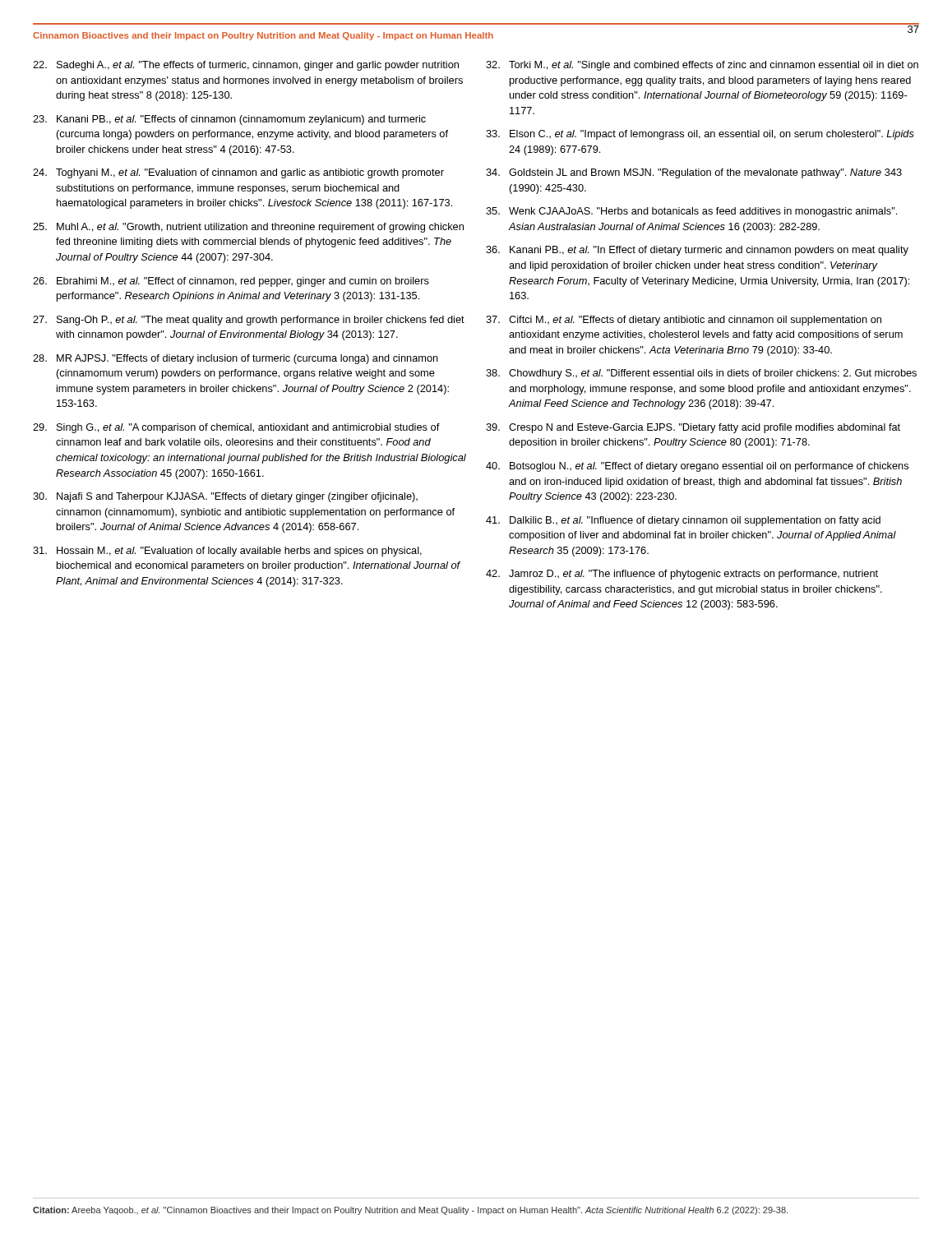The image size is (952, 1233).
Task: Find the block on this page that starts "22. Sadeghi A., et al."
Action: pos(249,80)
